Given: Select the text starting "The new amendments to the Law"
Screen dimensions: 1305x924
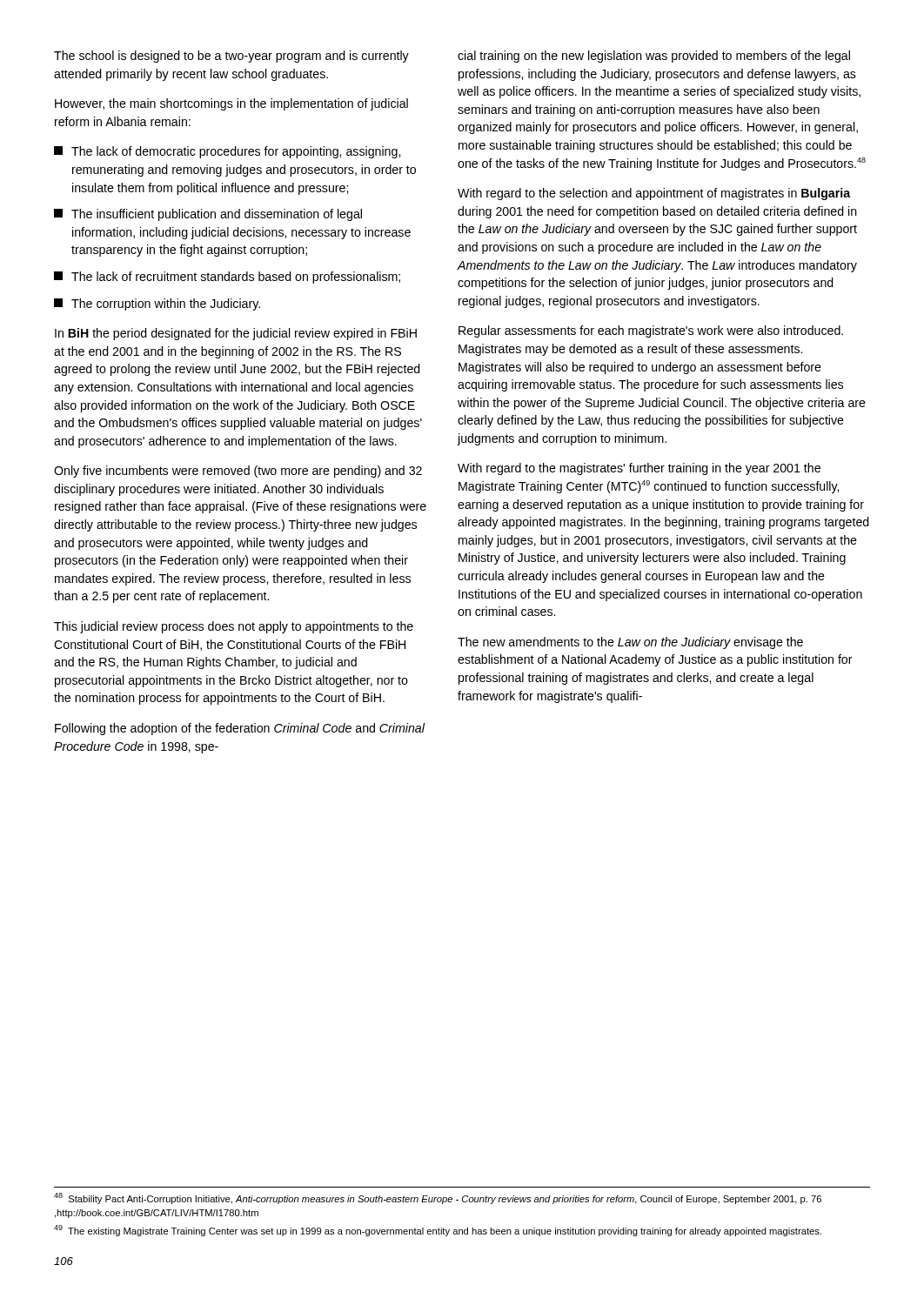Looking at the screenshot, I should pyautogui.click(x=655, y=669).
